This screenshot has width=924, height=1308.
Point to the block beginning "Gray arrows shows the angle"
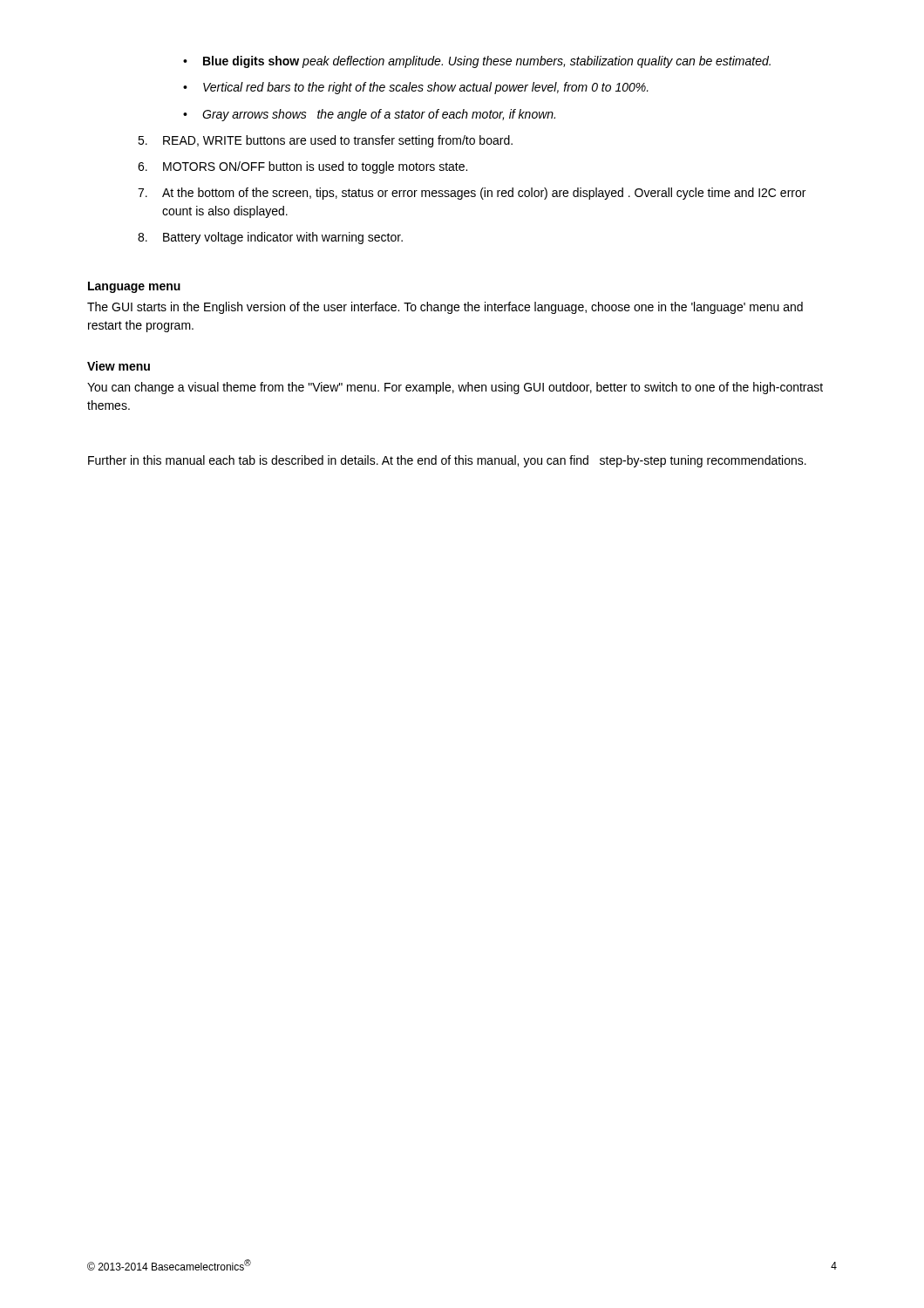(x=380, y=114)
